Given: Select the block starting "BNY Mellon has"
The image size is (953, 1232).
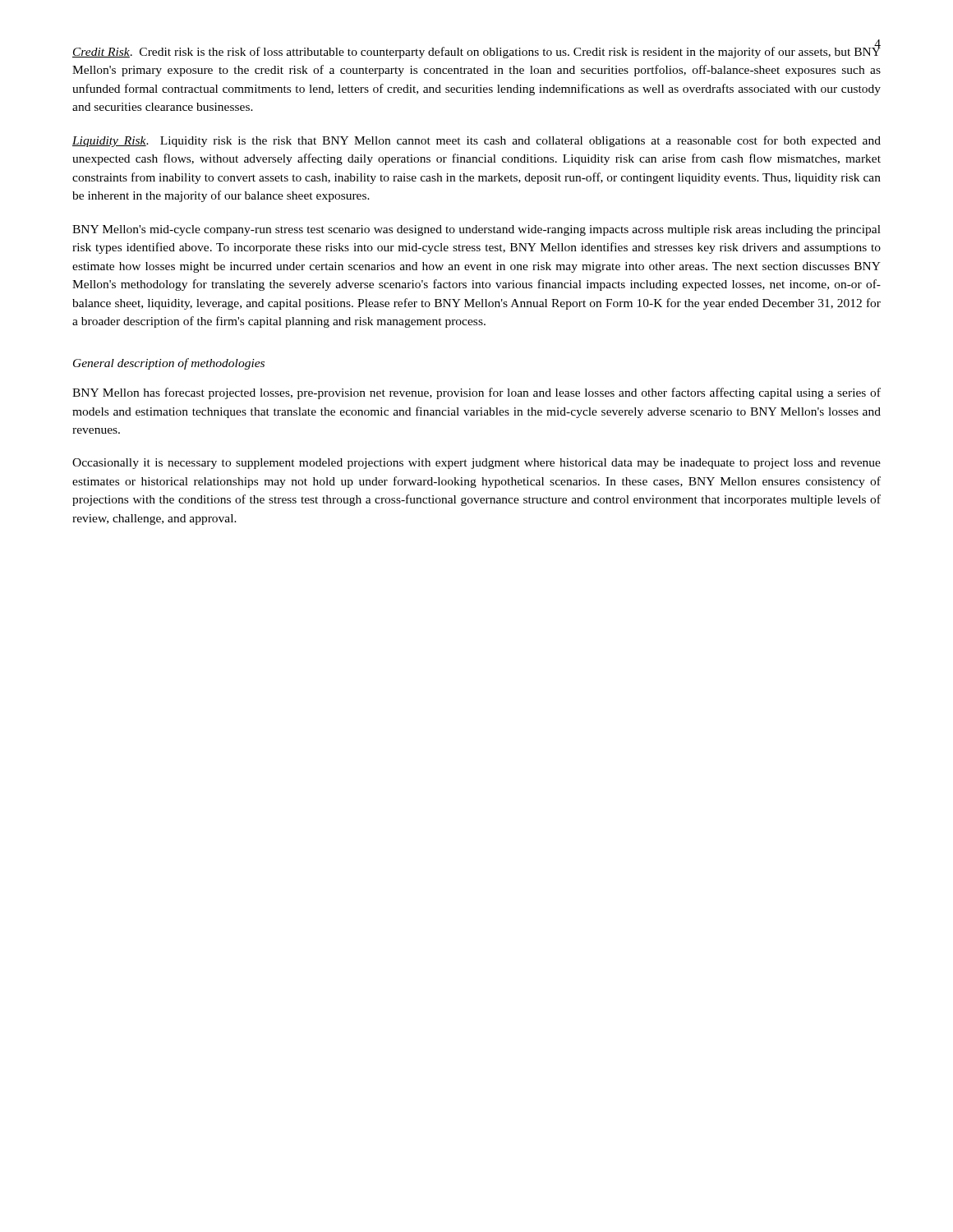Looking at the screenshot, I should (x=476, y=411).
